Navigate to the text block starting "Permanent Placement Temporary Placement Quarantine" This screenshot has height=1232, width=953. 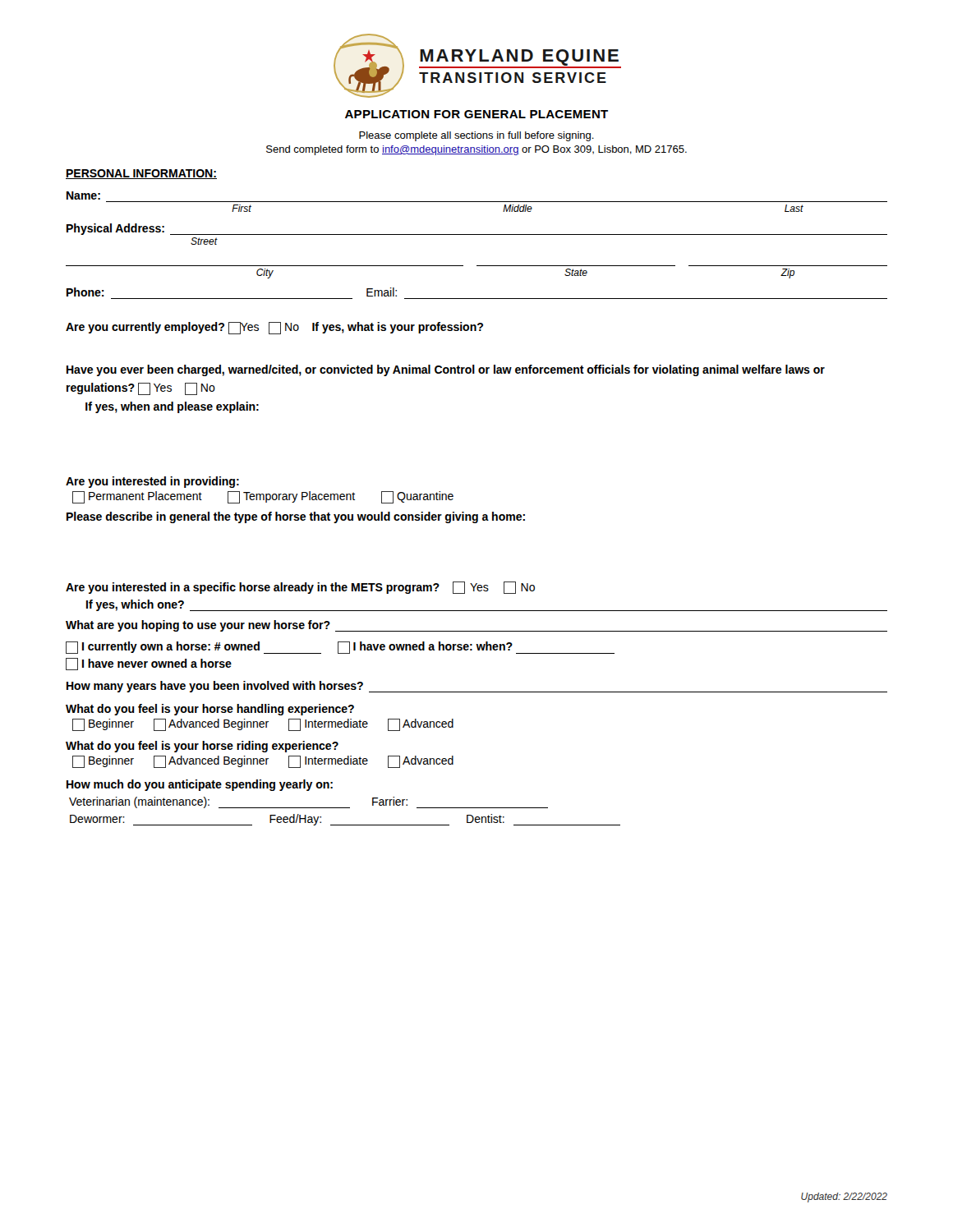pyautogui.click(x=263, y=496)
